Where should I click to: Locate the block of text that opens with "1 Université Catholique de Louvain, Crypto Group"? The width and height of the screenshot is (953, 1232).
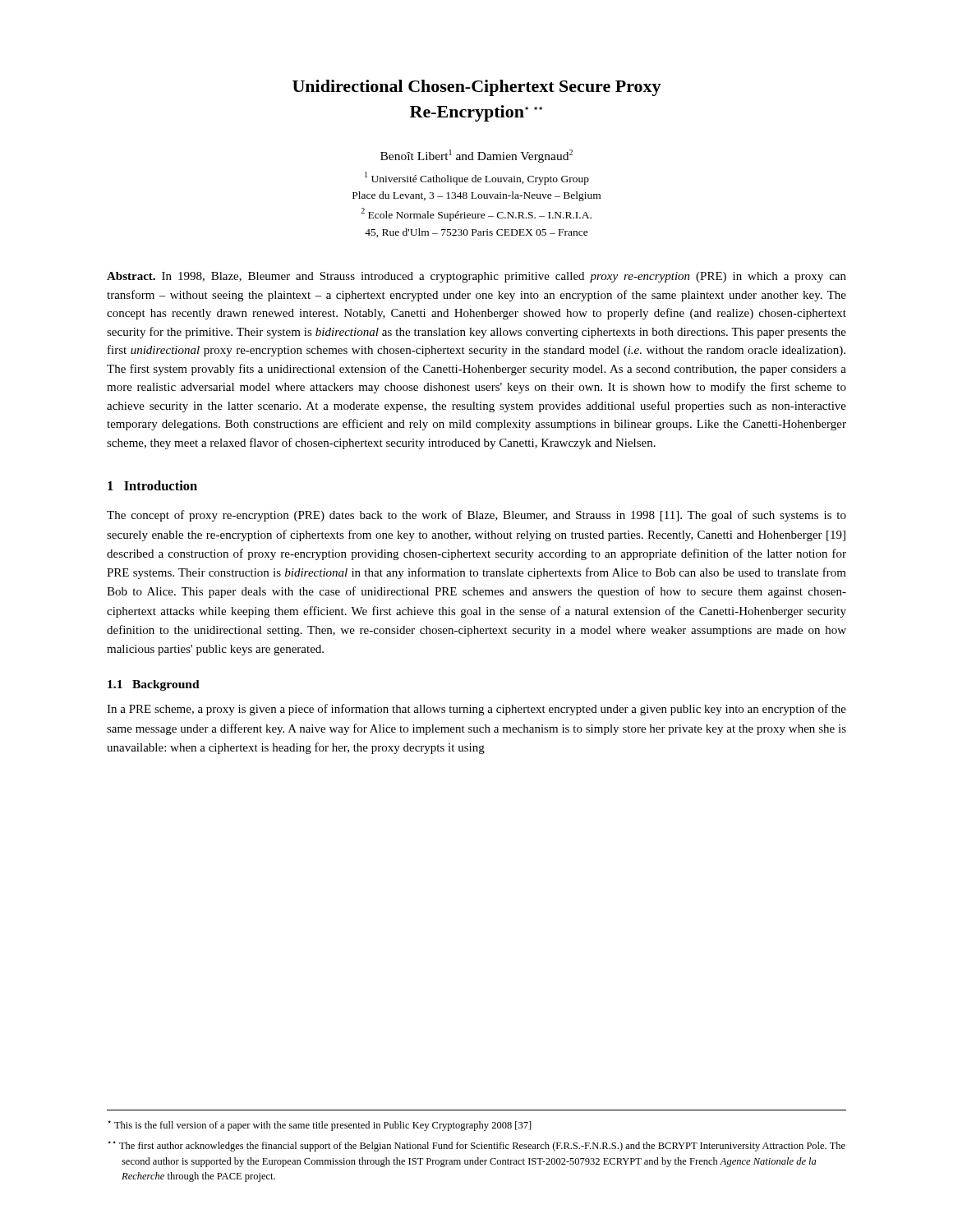click(x=476, y=204)
